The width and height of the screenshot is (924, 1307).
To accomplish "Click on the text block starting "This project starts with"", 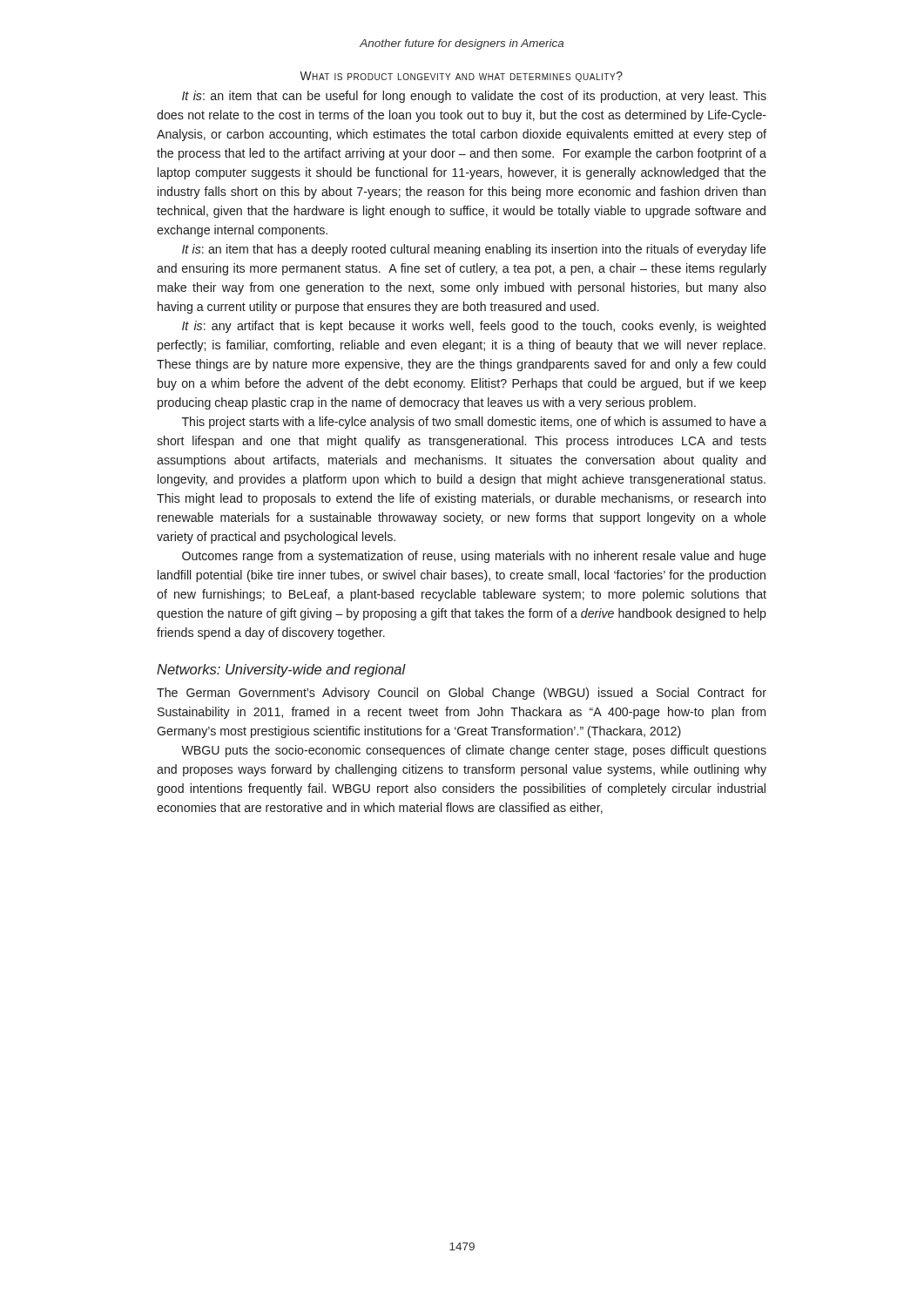I will 462,479.
